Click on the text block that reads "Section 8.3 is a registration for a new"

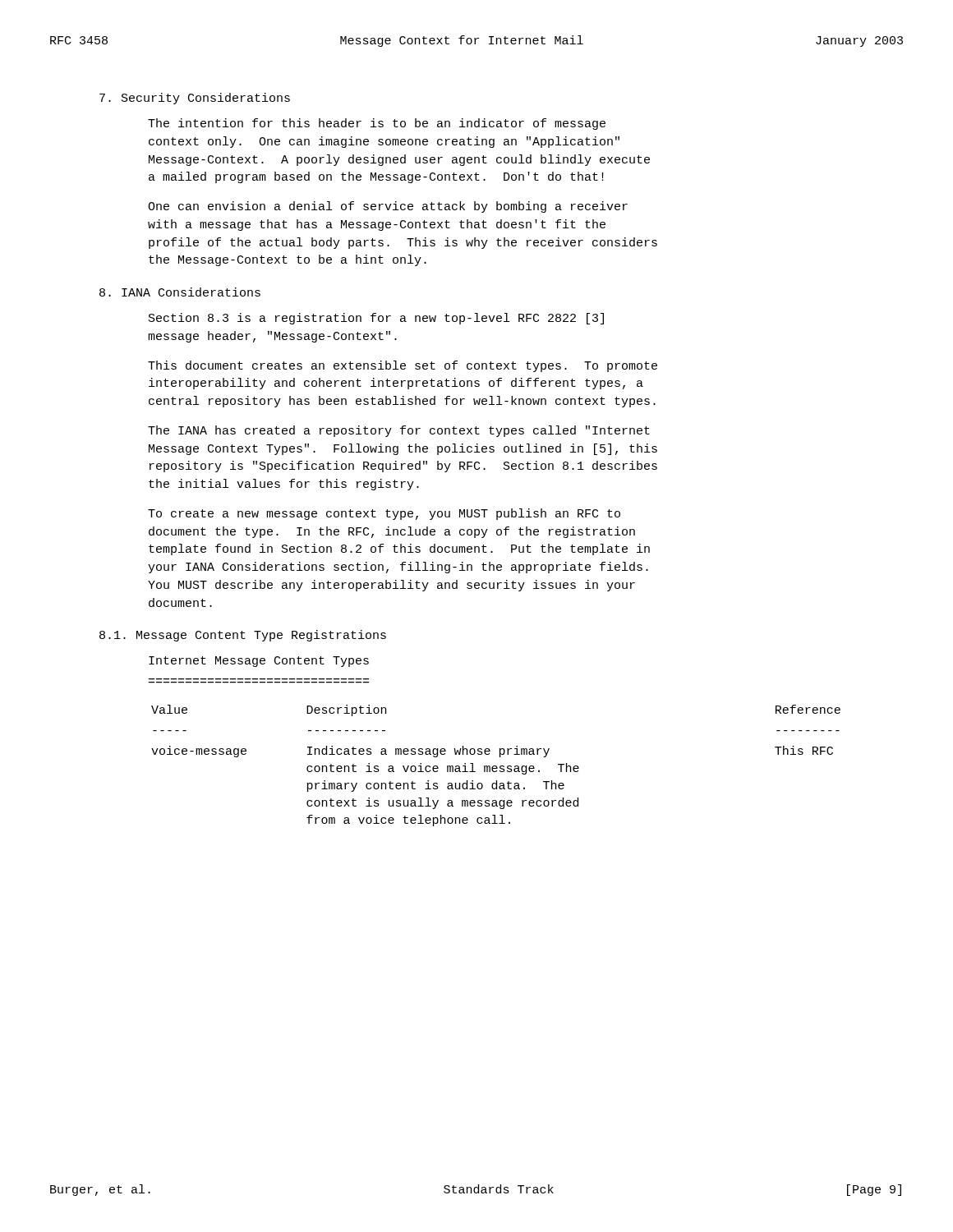(377, 328)
